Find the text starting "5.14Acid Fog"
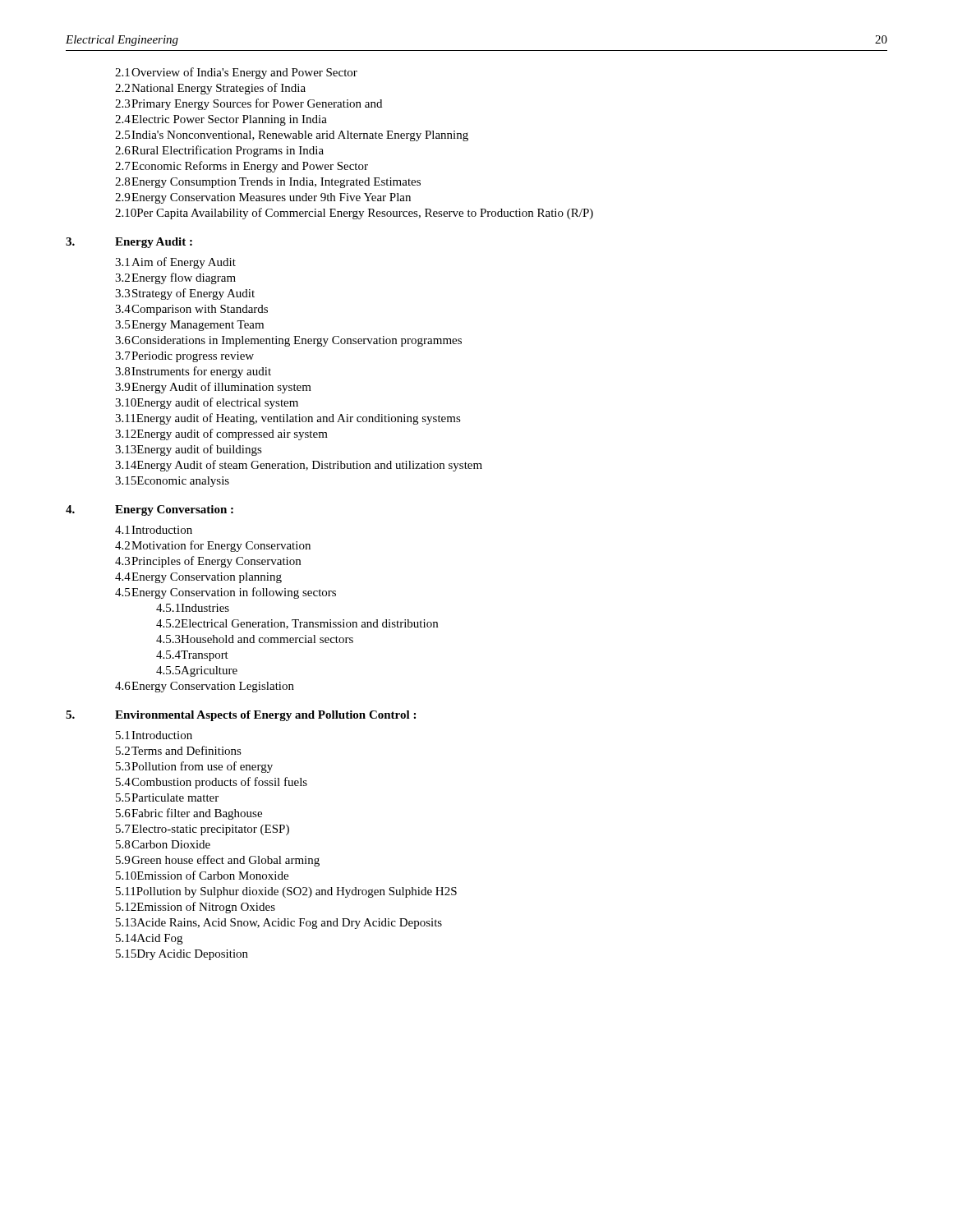 [x=124, y=938]
